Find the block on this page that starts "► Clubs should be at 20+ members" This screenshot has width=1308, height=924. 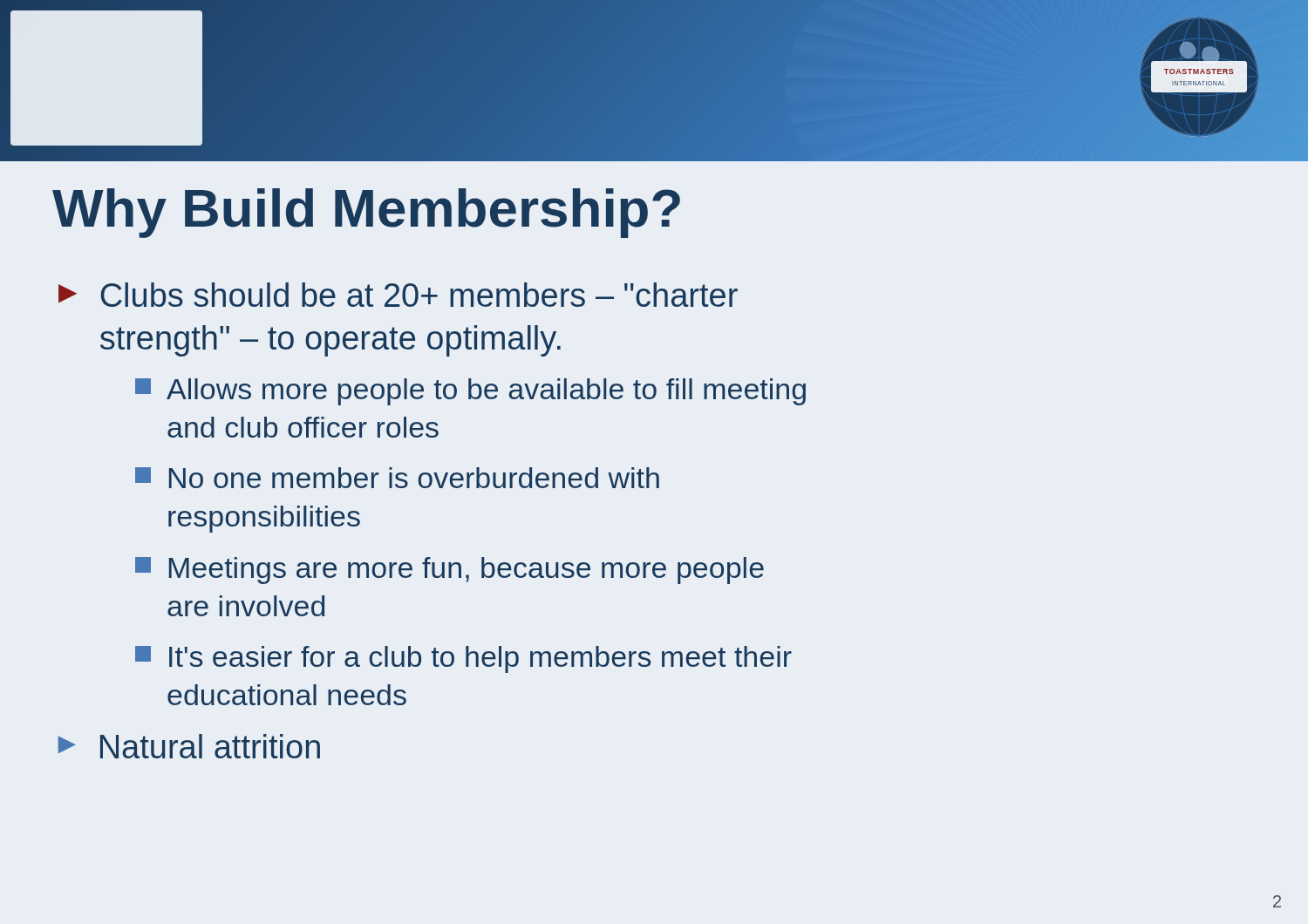395,318
